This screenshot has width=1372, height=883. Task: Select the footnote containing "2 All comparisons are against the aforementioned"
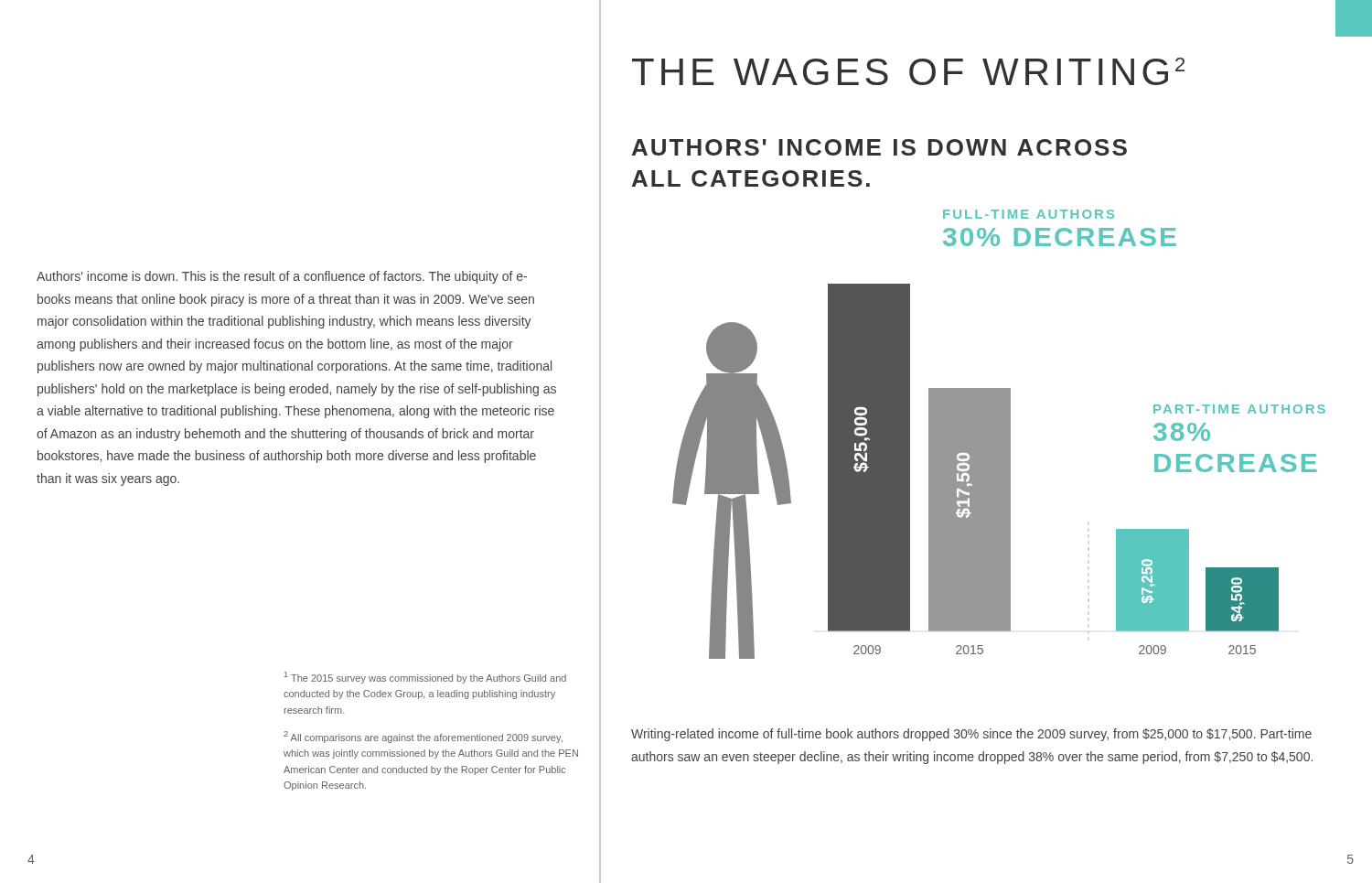click(x=431, y=760)
